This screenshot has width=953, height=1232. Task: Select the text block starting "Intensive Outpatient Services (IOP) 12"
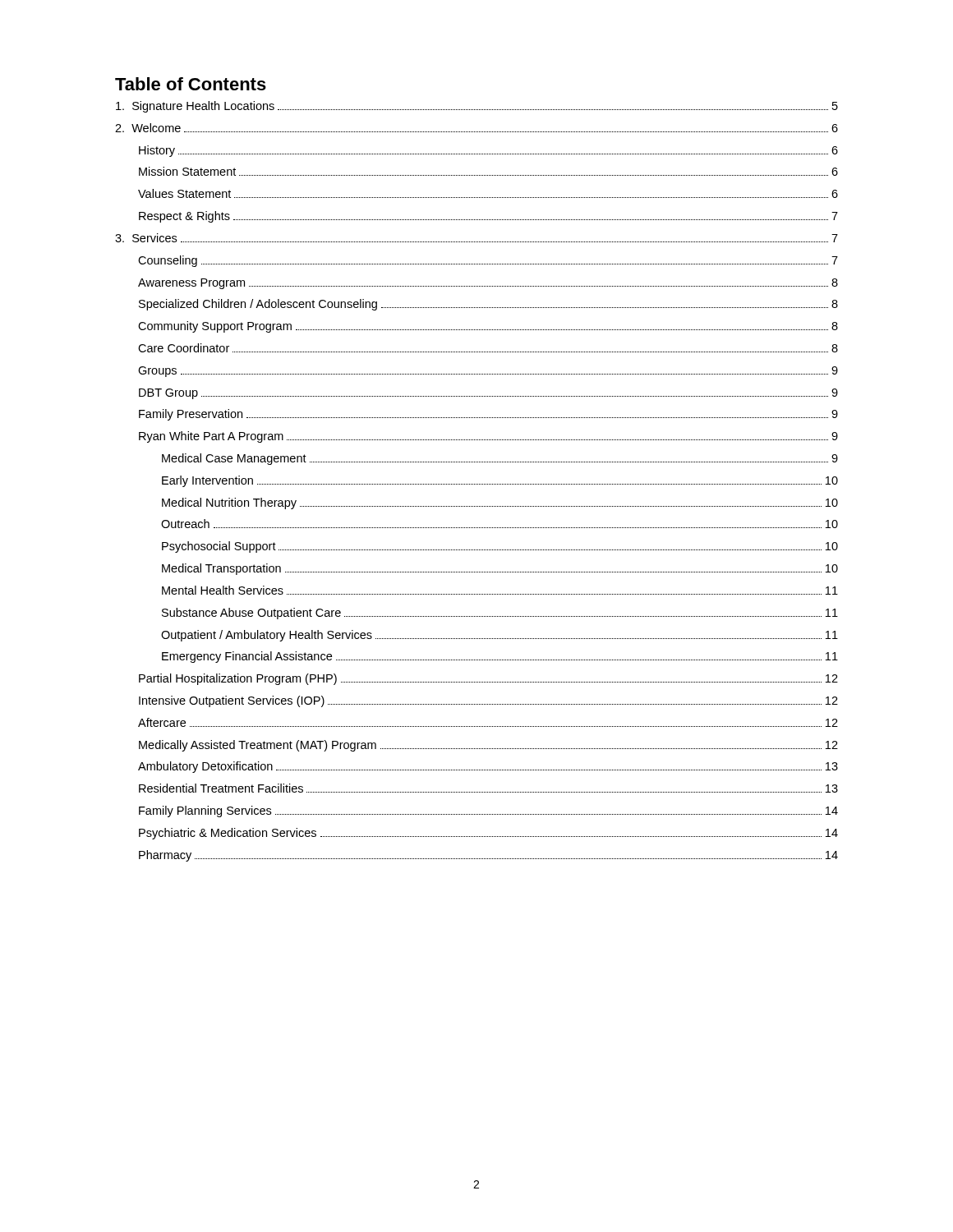[x=488, y=701]
